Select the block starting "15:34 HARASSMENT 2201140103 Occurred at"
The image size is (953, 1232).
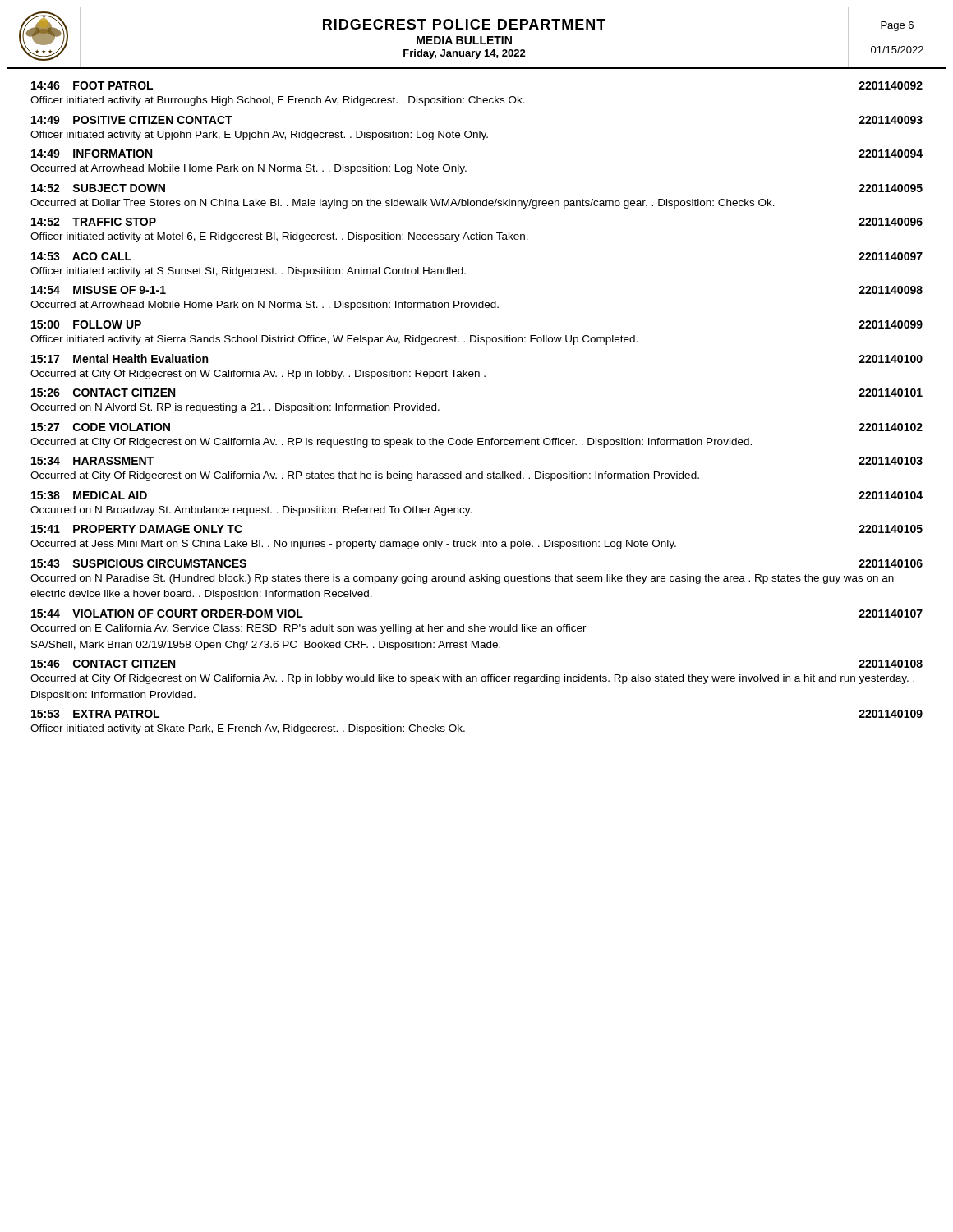point(476,469)
